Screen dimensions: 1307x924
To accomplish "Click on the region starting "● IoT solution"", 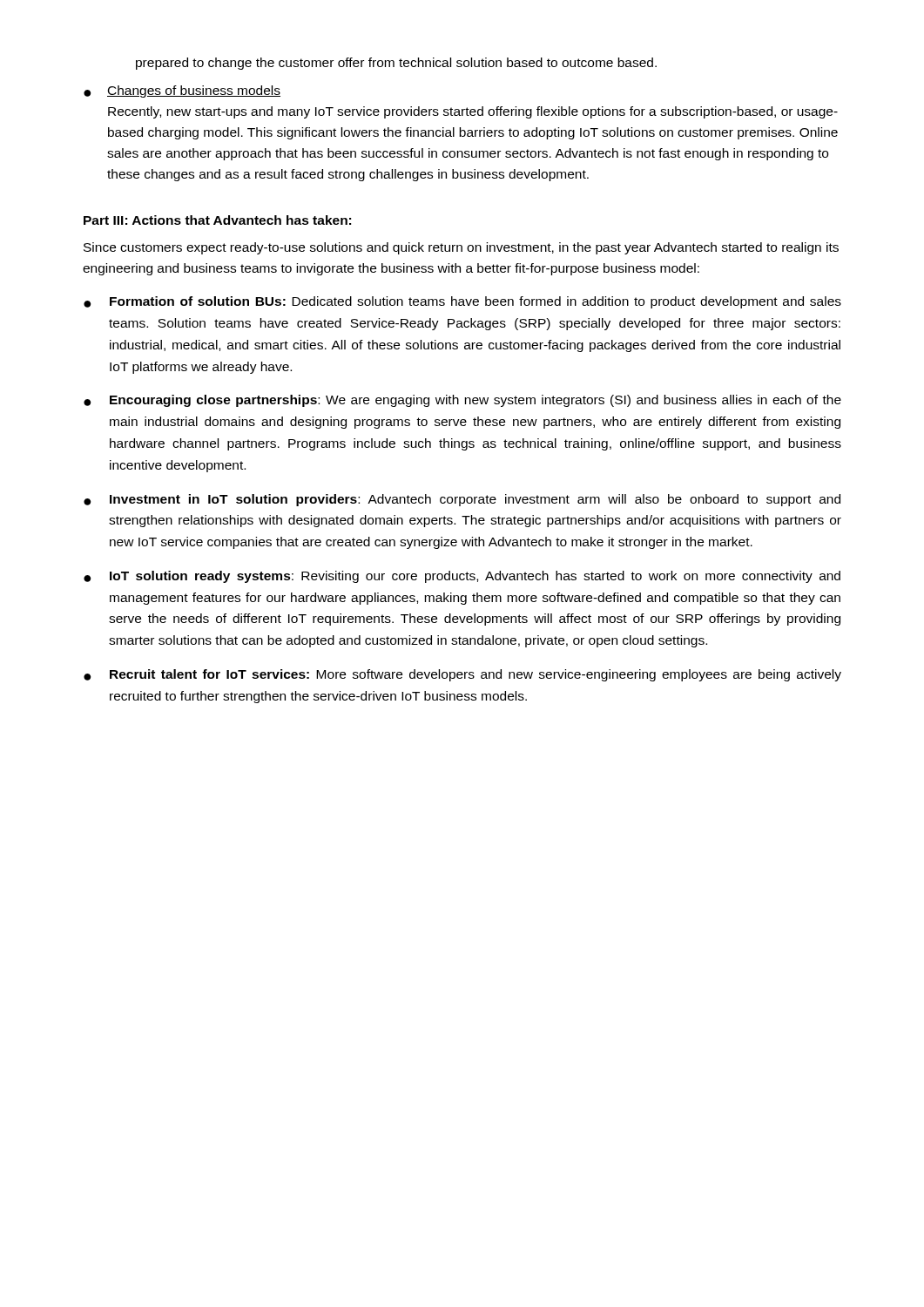I will click(x=462, y=609).
